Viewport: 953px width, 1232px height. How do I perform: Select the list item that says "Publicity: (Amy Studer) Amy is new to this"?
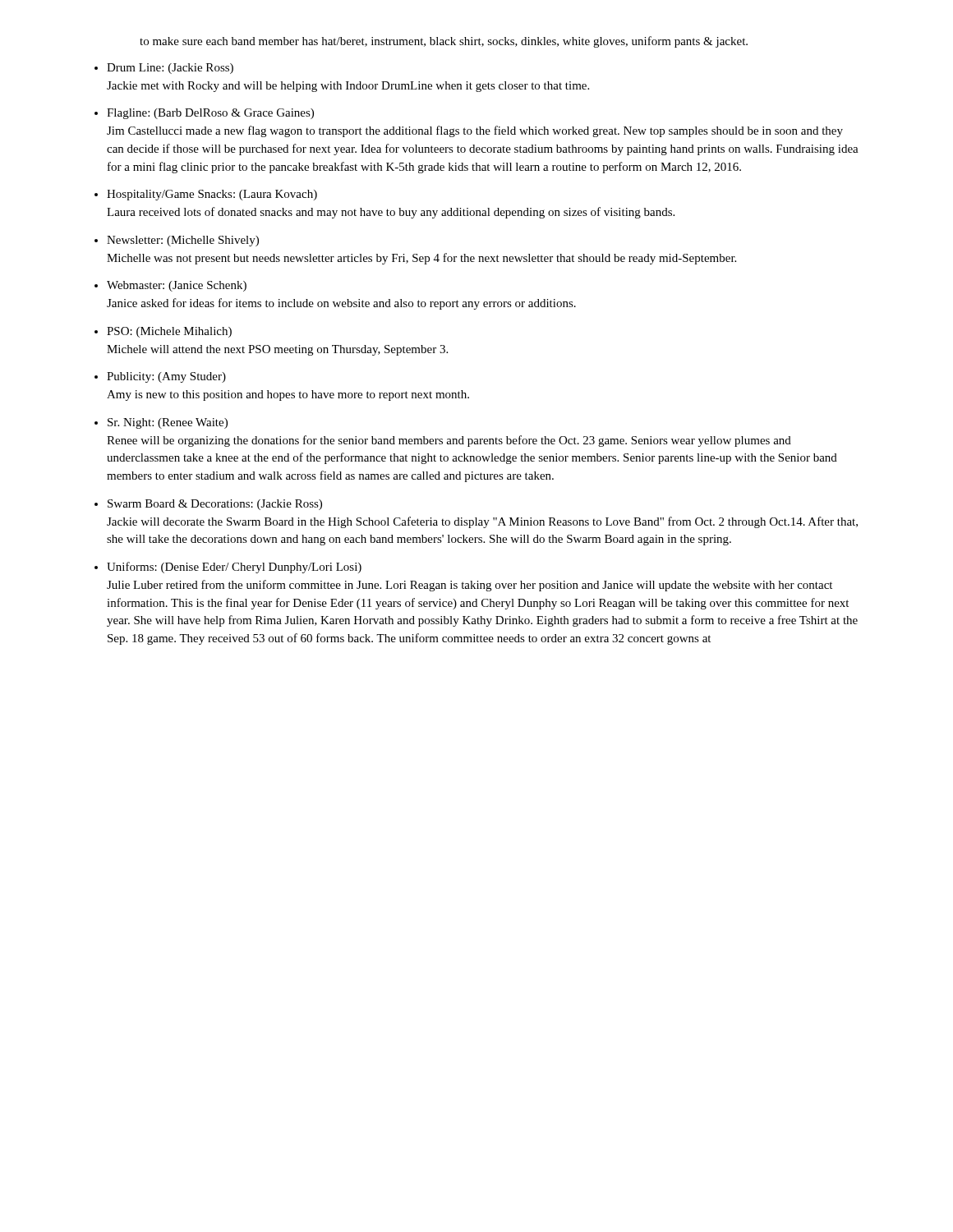coord(166,377)
